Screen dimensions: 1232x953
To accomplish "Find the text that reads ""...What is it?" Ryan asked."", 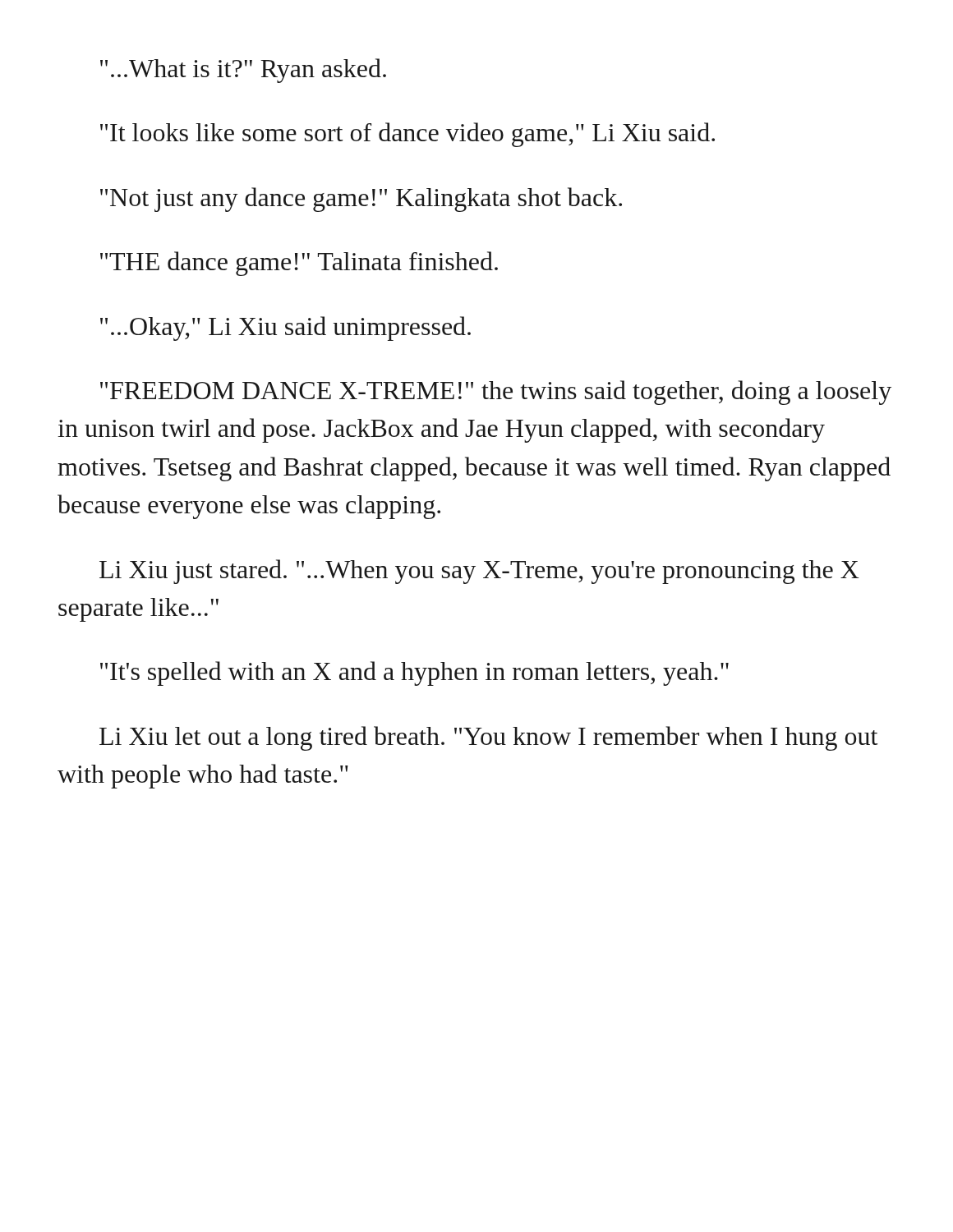I will [x=243, y=68].
